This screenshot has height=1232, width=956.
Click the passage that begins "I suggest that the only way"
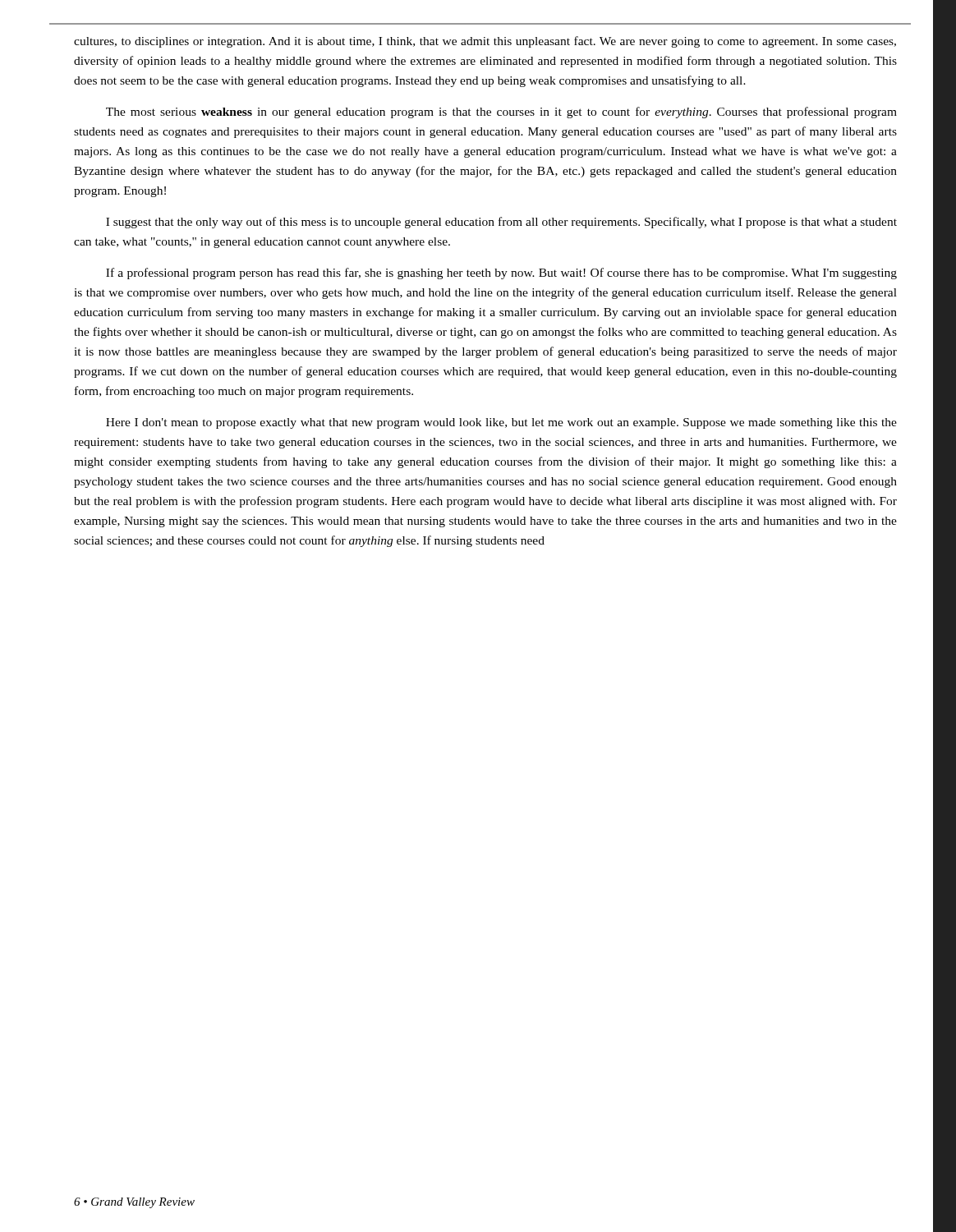(485, 232)
